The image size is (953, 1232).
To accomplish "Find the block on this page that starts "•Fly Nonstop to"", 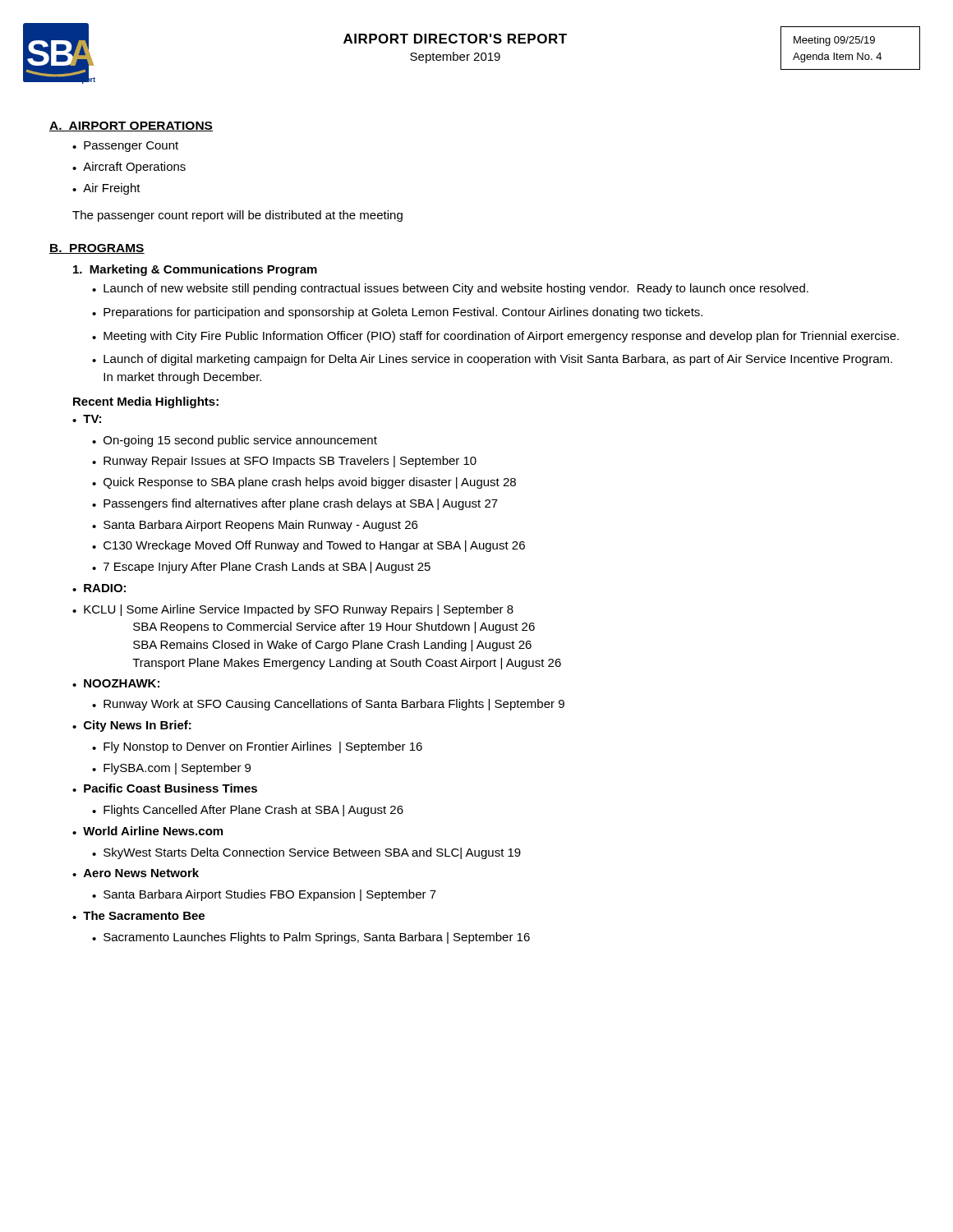I will (257, 747).
